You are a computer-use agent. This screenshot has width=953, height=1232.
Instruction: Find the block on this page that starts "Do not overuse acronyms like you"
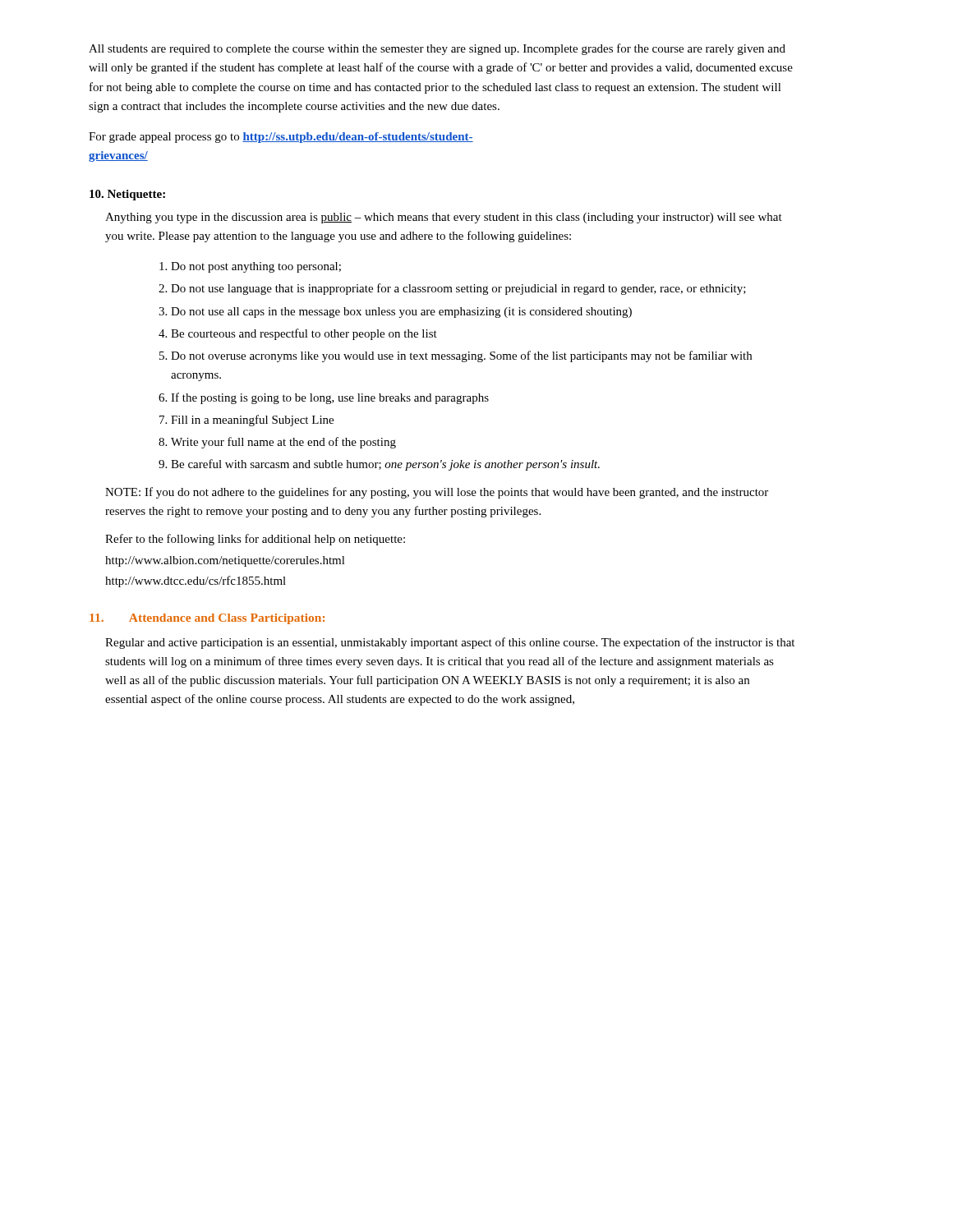(462, 365)
